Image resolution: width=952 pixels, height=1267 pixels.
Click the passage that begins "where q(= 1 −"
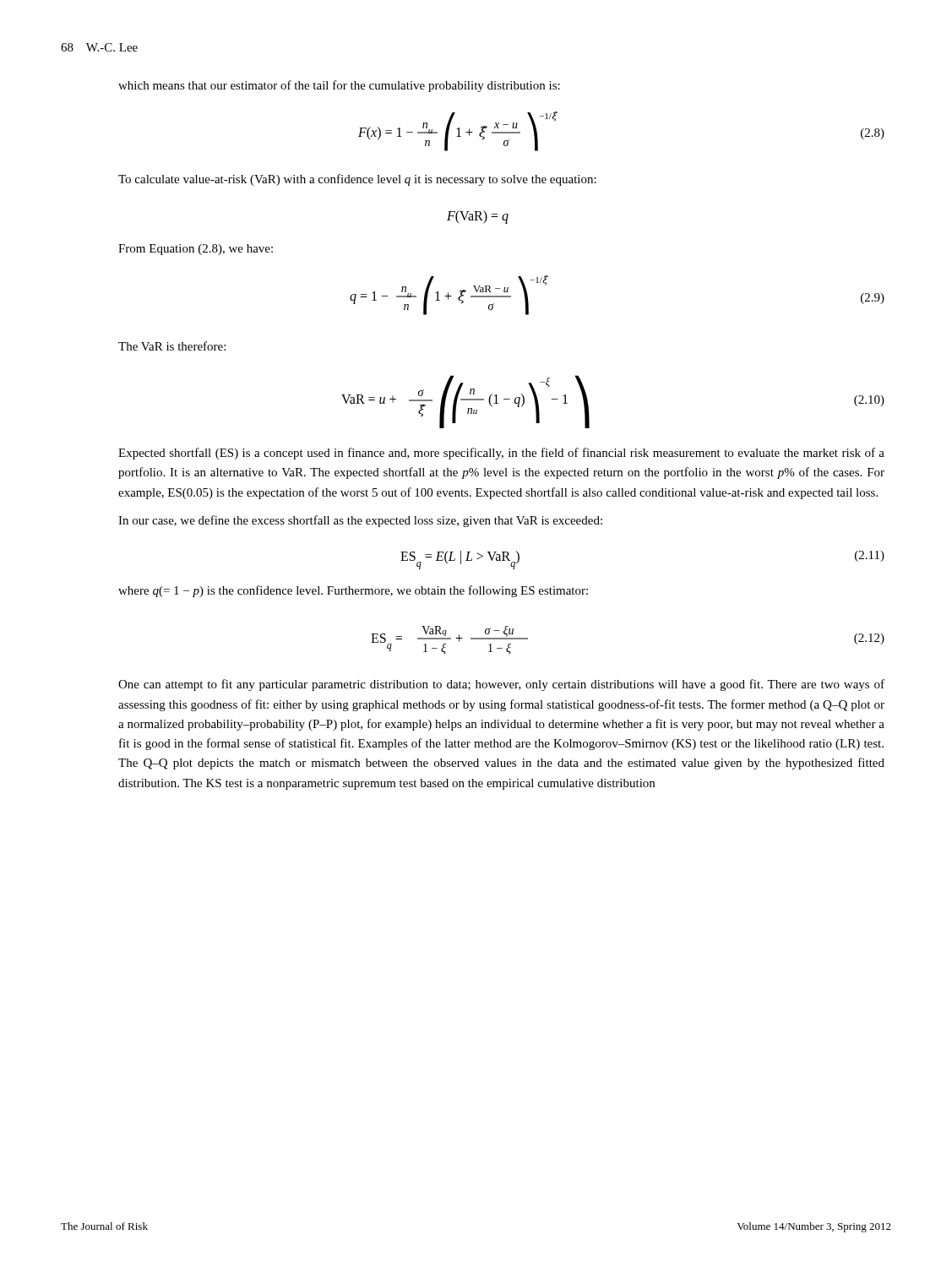[354, 590]
